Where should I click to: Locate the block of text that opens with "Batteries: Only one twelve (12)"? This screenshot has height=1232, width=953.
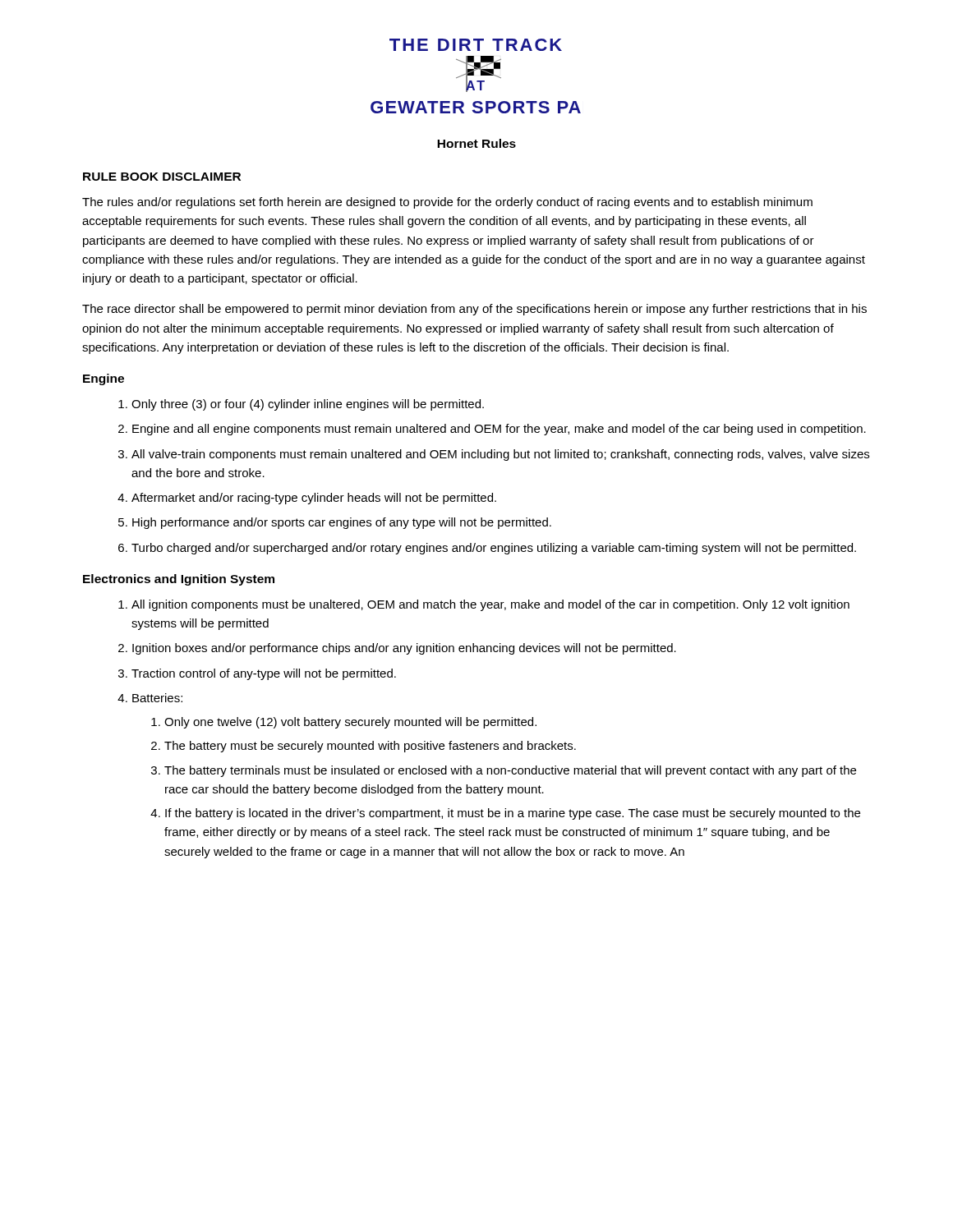click(501, 776)
